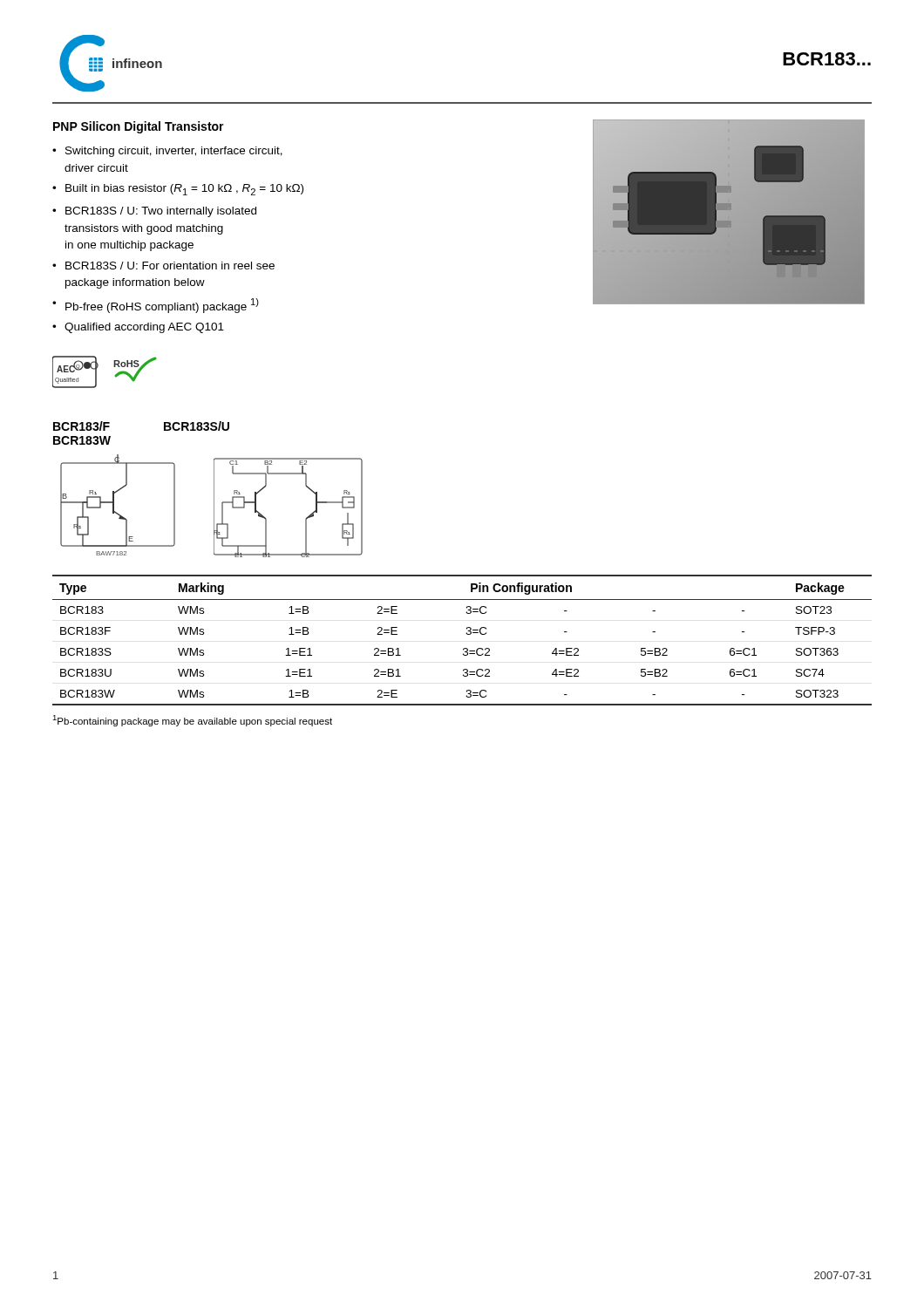
Task: Locate the text "Qualified according AEC Q101"
Action: point(144,327)
